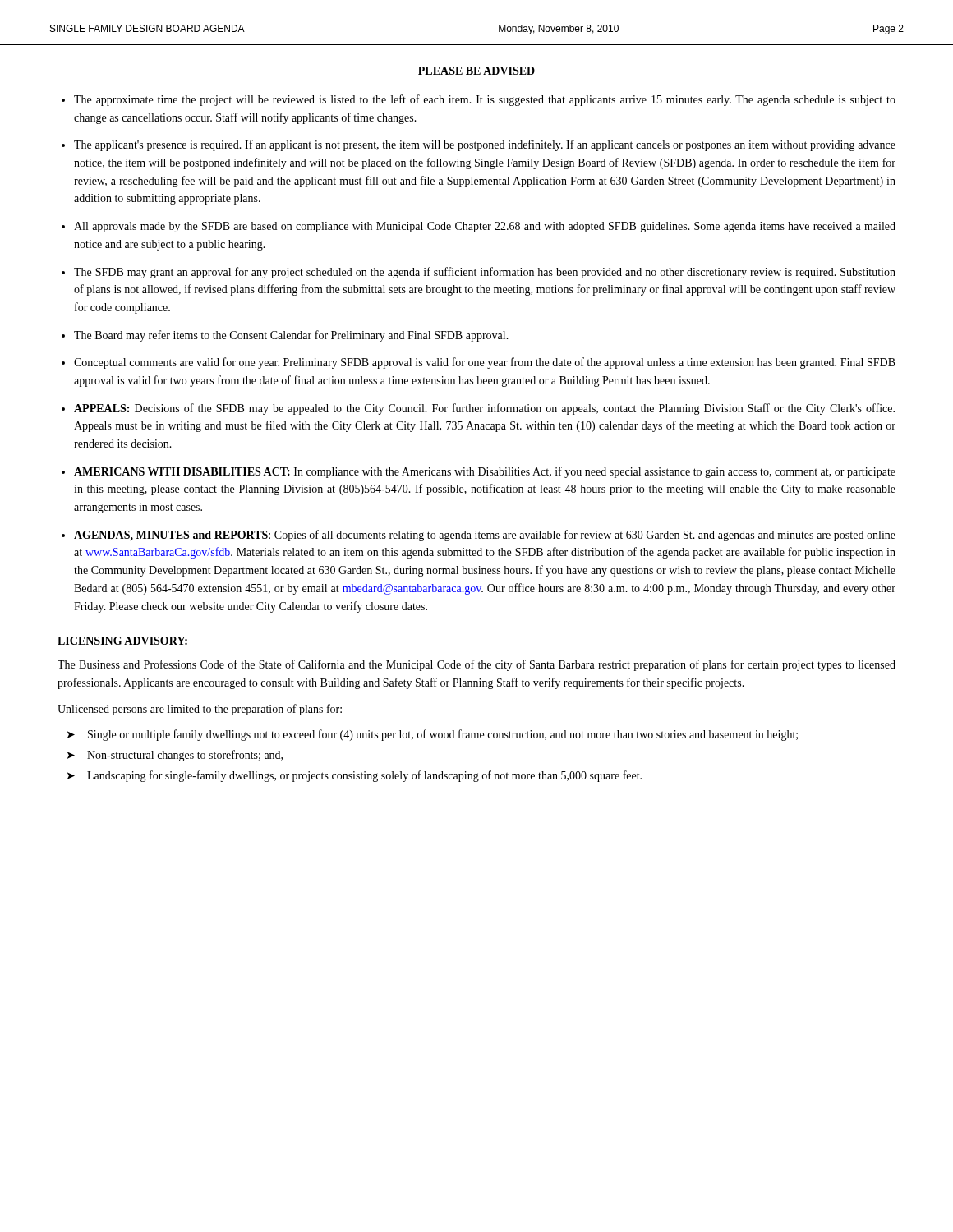Locate the block of text that opens with "The approximate time the project will be"
This screenshot has width=953, height=1232.
[485, 109]
